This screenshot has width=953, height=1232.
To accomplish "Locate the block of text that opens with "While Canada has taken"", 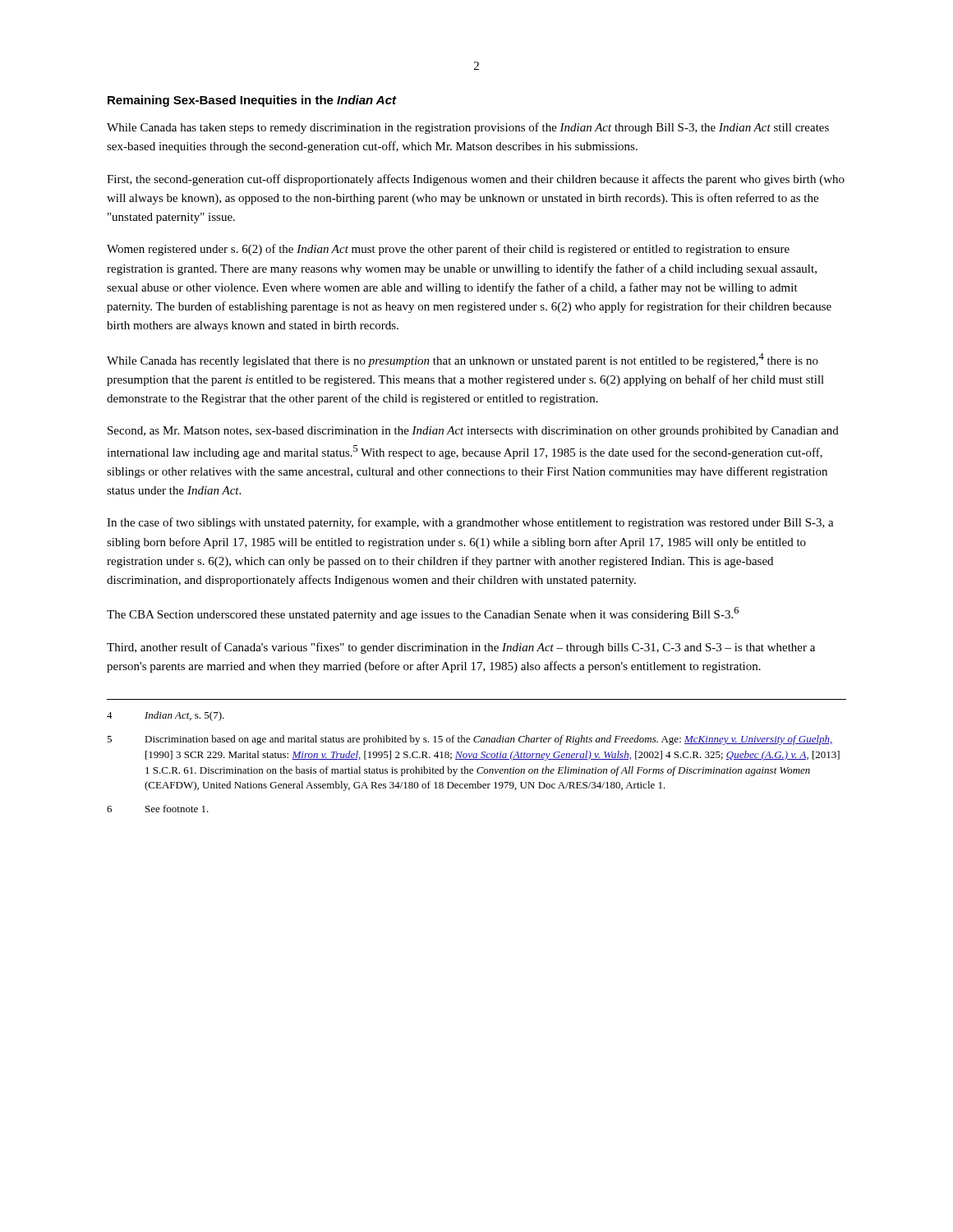I will 468,137.
